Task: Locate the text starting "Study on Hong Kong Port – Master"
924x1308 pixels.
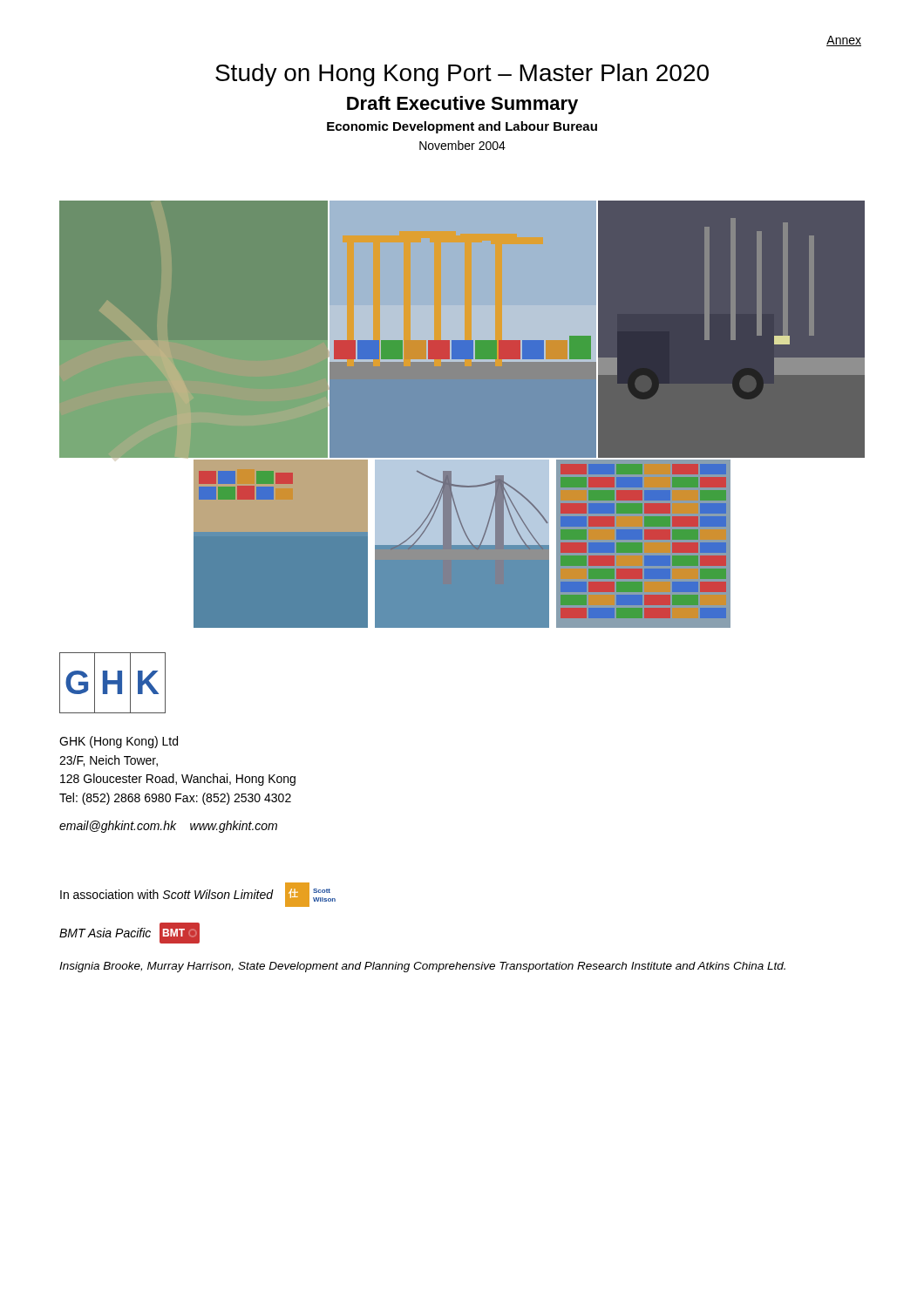Action: coord(462,106)
